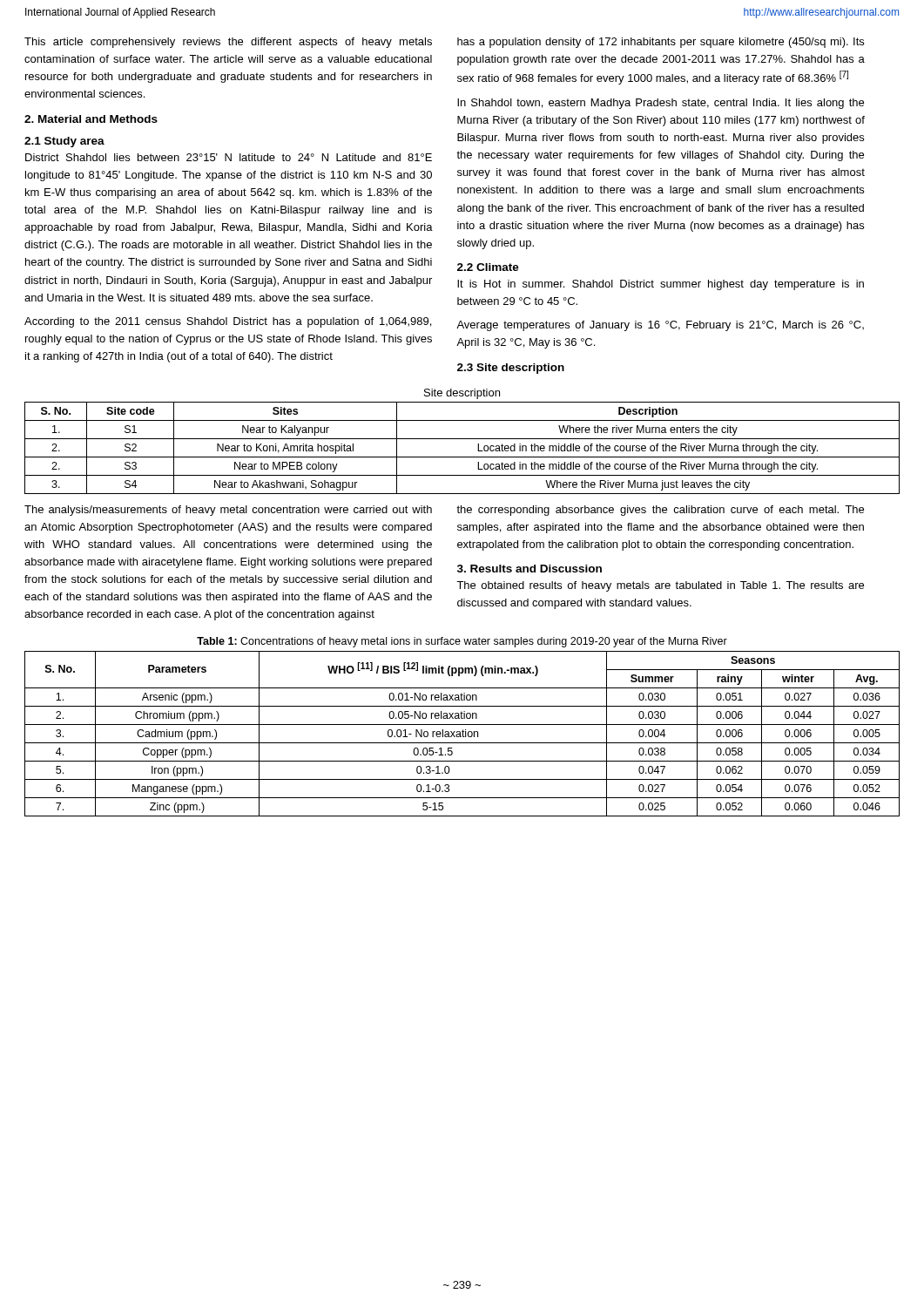This screenshot has width=924, height=1307.
Task: Click on the text block containing "District Shahdol lies between"
Action: [228, 227]
